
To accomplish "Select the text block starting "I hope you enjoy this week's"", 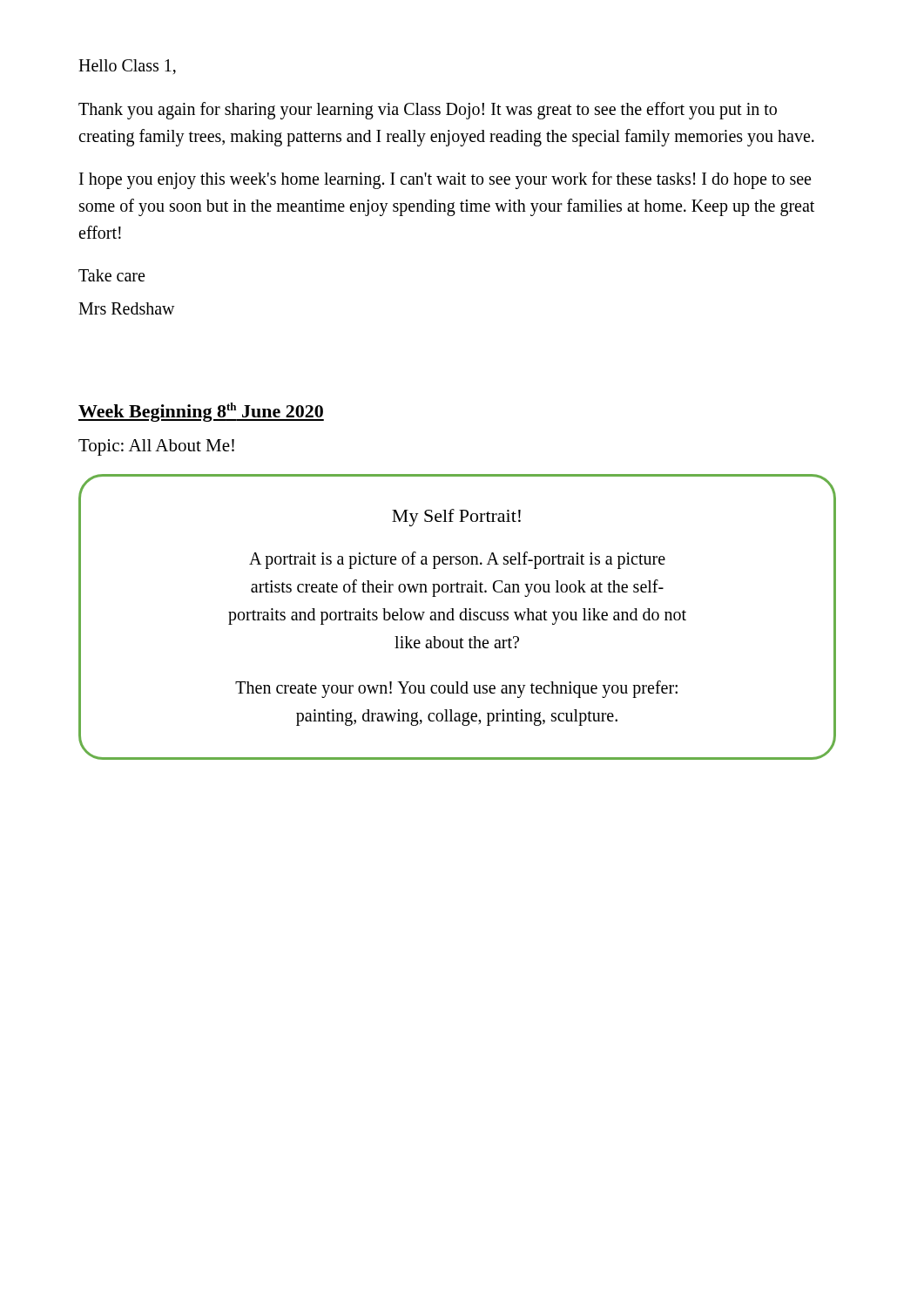I will pyautogui.click(x=446, y=206).
